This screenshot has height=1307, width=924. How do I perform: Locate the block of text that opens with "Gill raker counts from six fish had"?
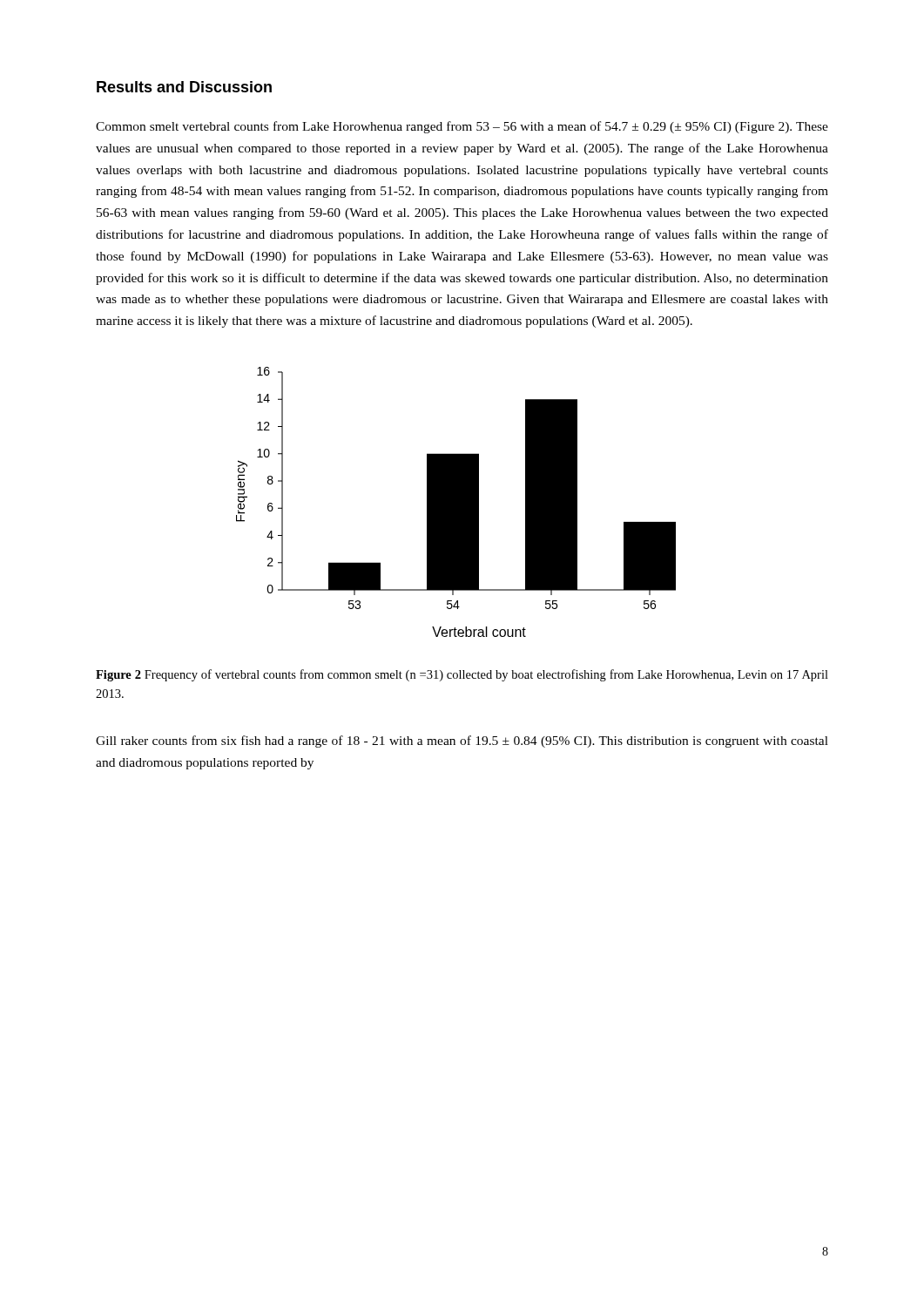click(x=462, y=751)
